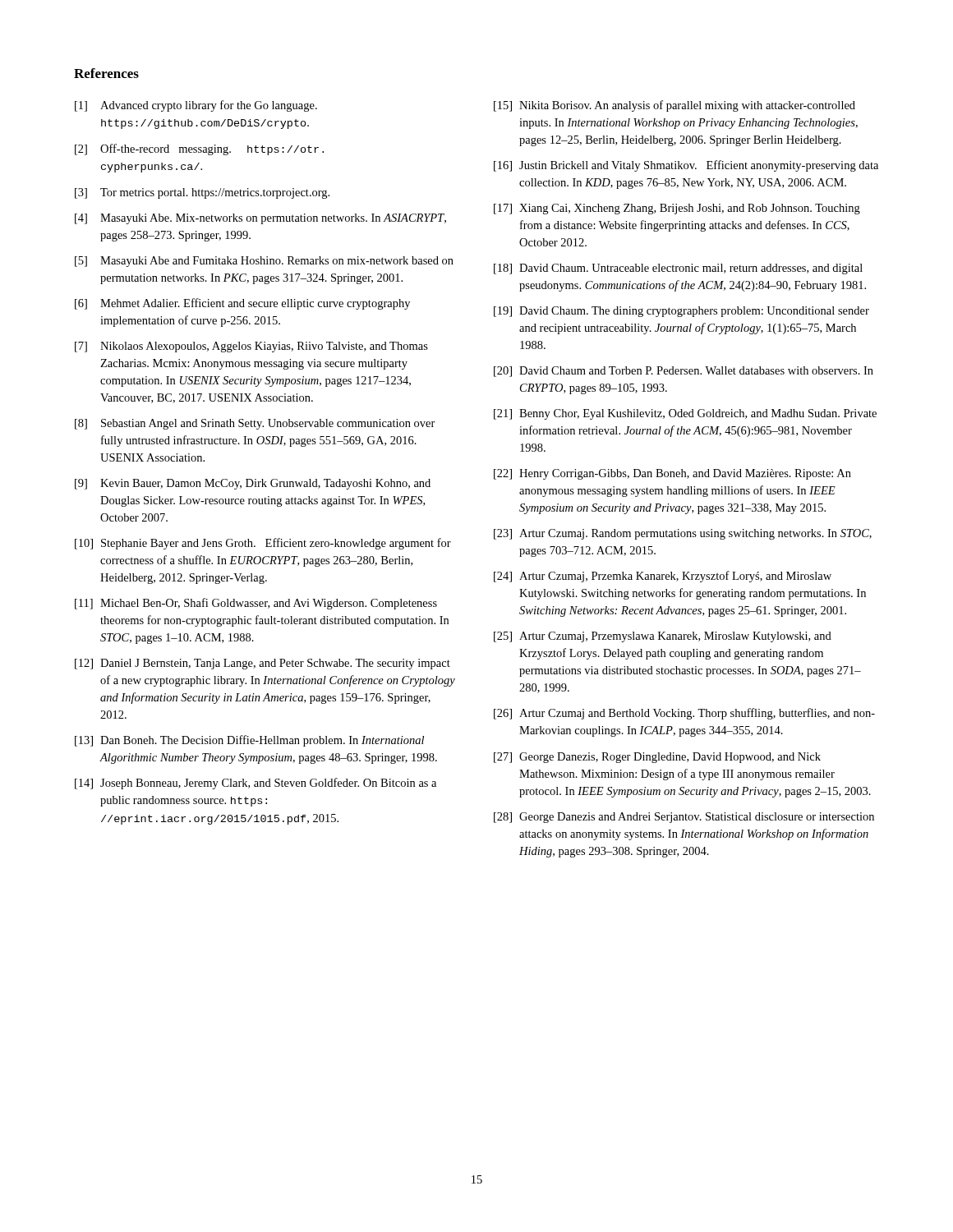Find the list item with the text "[4] Masayuki Abe. Mix-networks on permutation networks."
Image resolution: width=953 pixels, height=1232 pixels.
(x=267, y=226)
